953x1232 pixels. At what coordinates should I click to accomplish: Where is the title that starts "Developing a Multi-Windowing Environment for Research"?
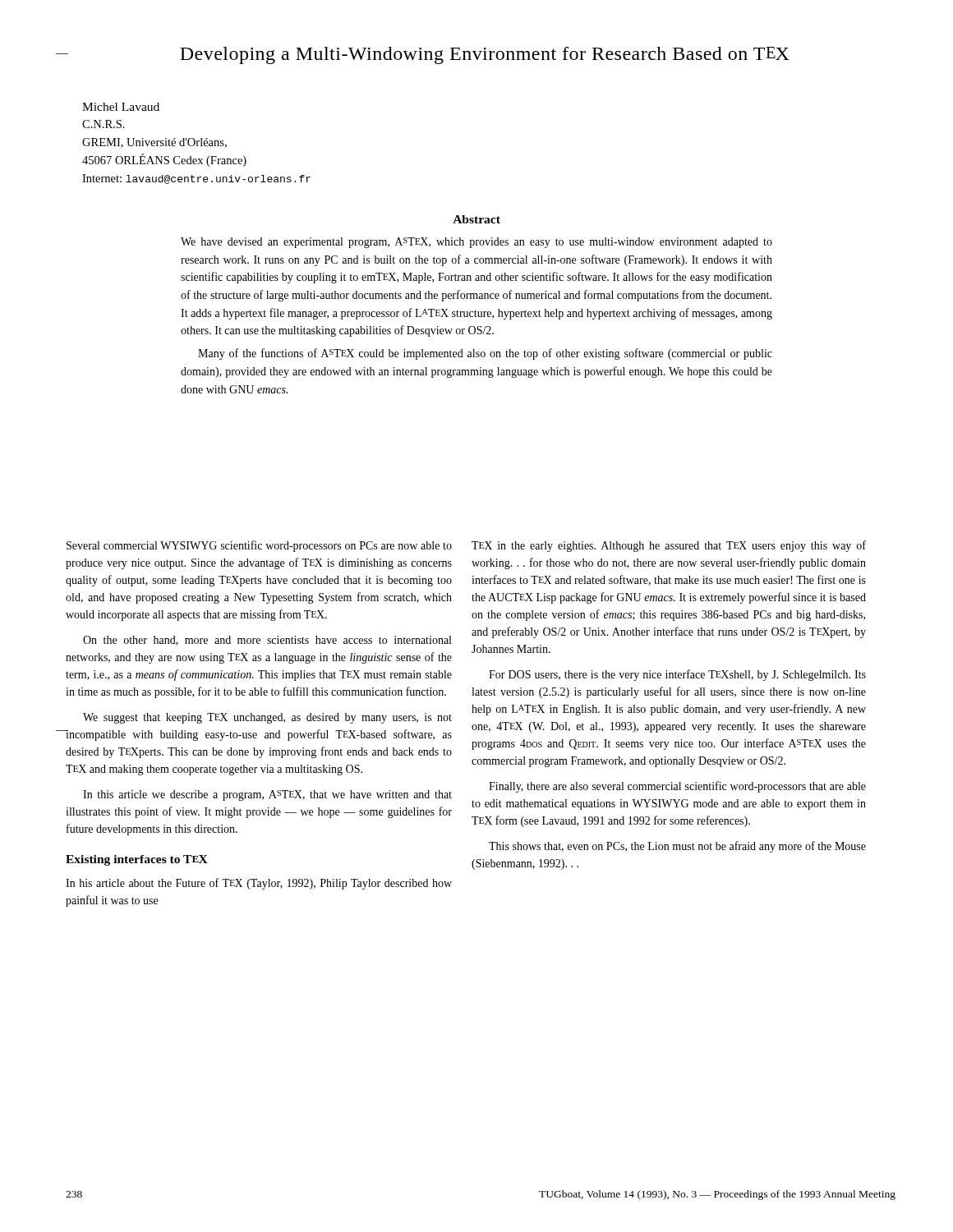click(x=485, y=53)
